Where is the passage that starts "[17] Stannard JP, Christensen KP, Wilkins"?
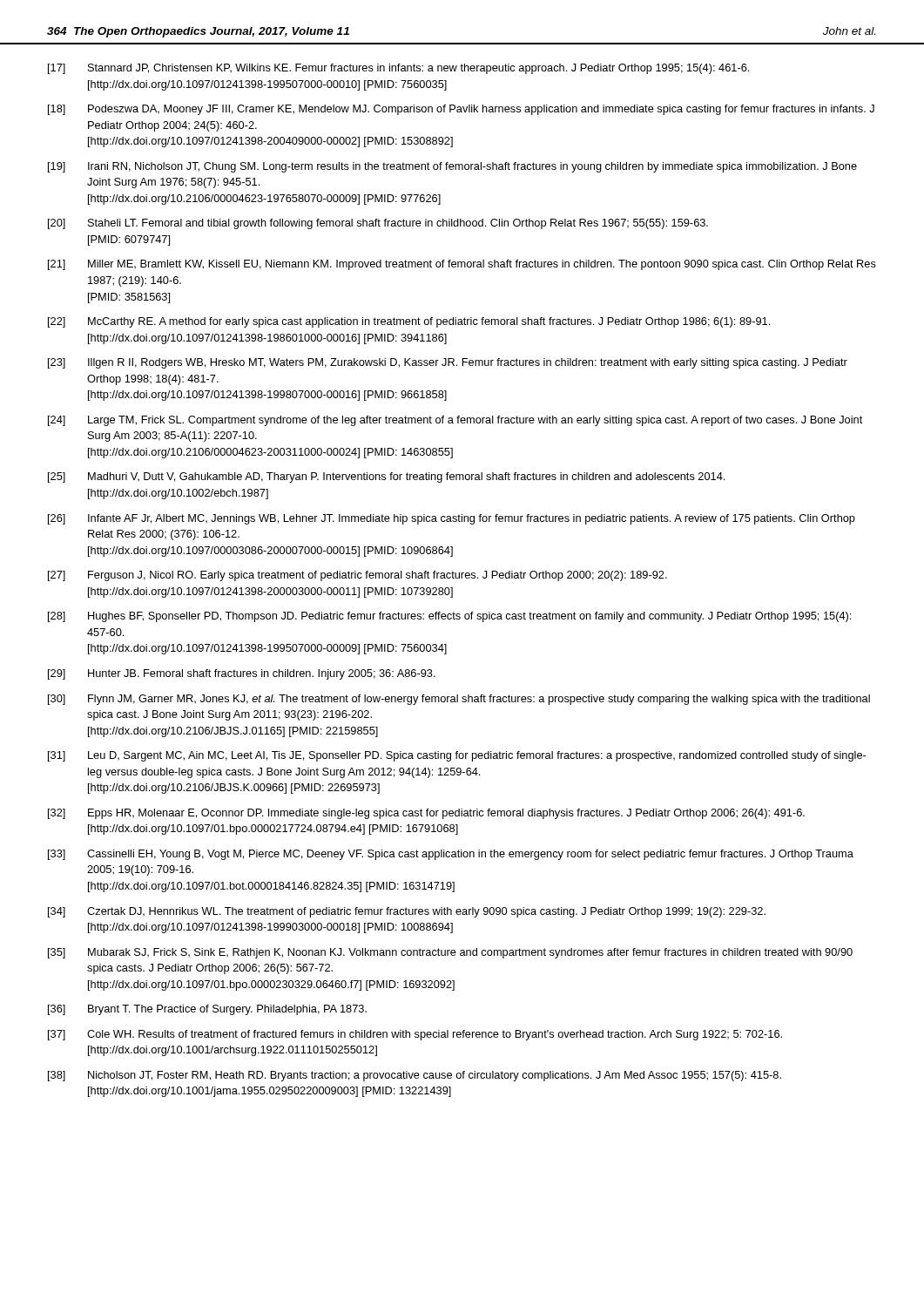Image resolution: width=924 pixels, height=1307 pixels. coord(462,76)
